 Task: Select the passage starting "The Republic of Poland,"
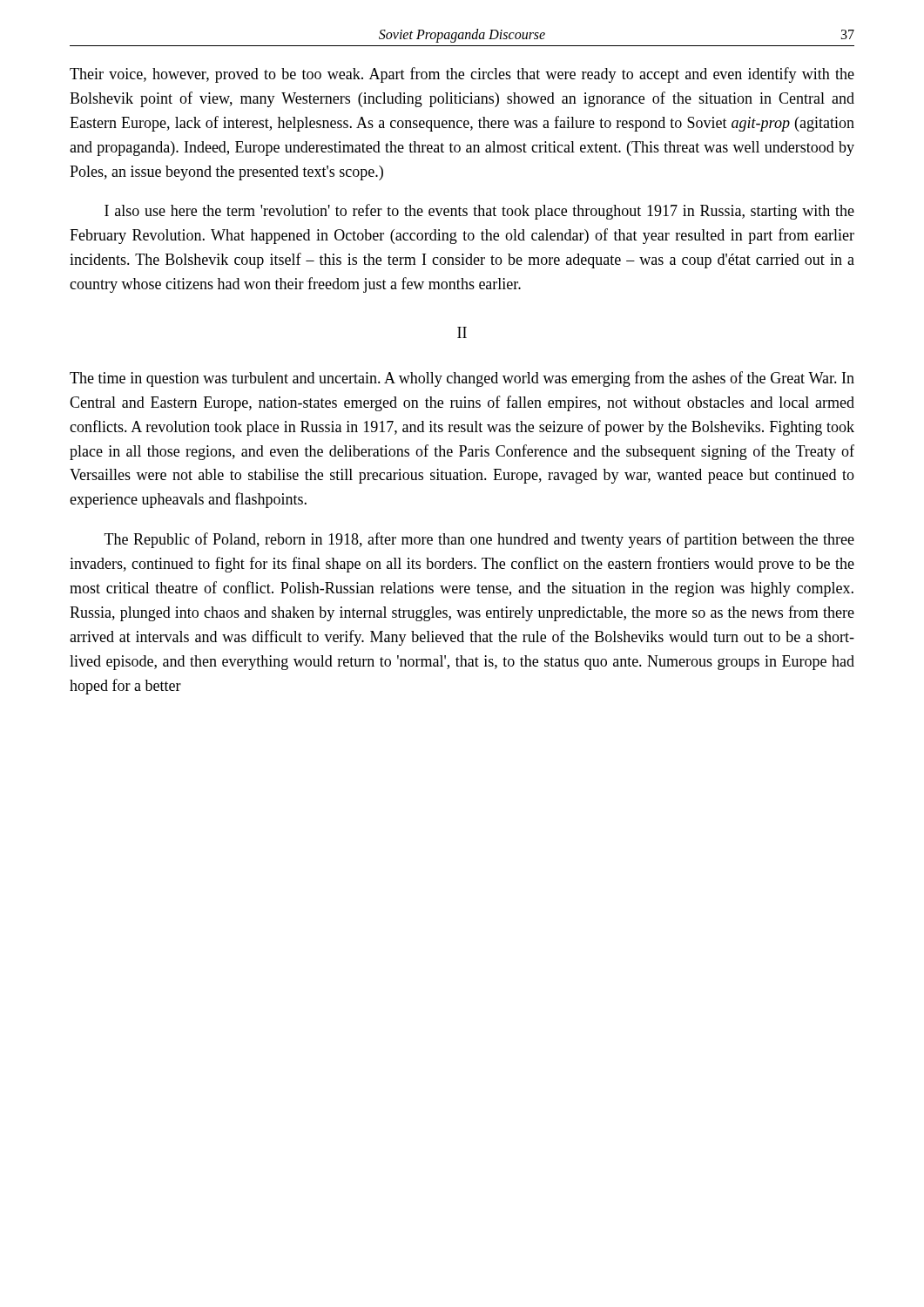point(462,613)
